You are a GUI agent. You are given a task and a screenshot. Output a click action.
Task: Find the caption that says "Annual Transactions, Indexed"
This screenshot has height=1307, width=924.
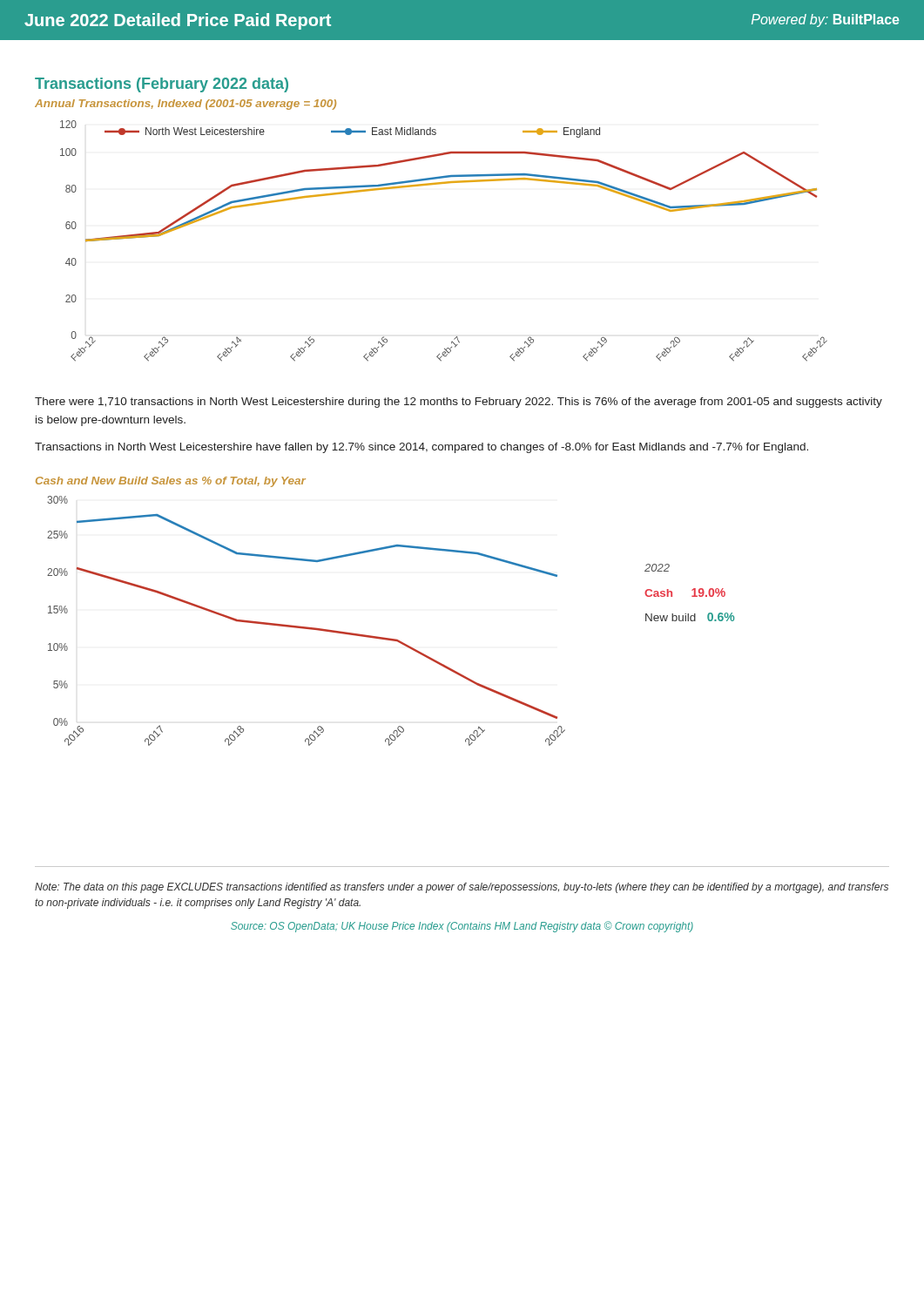click(x=186, y=103)
